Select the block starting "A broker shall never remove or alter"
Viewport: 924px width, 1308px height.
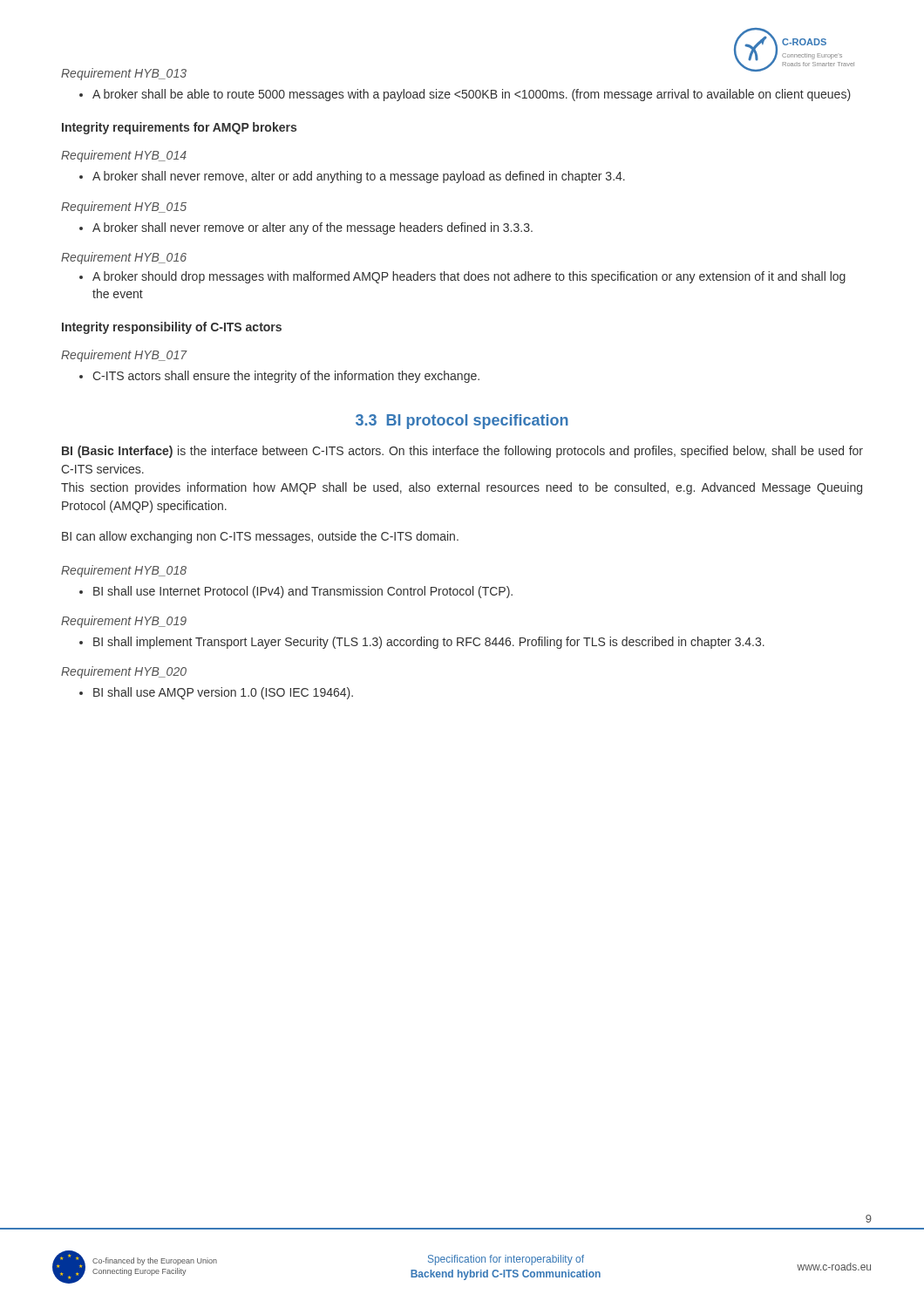click(462, 227)
